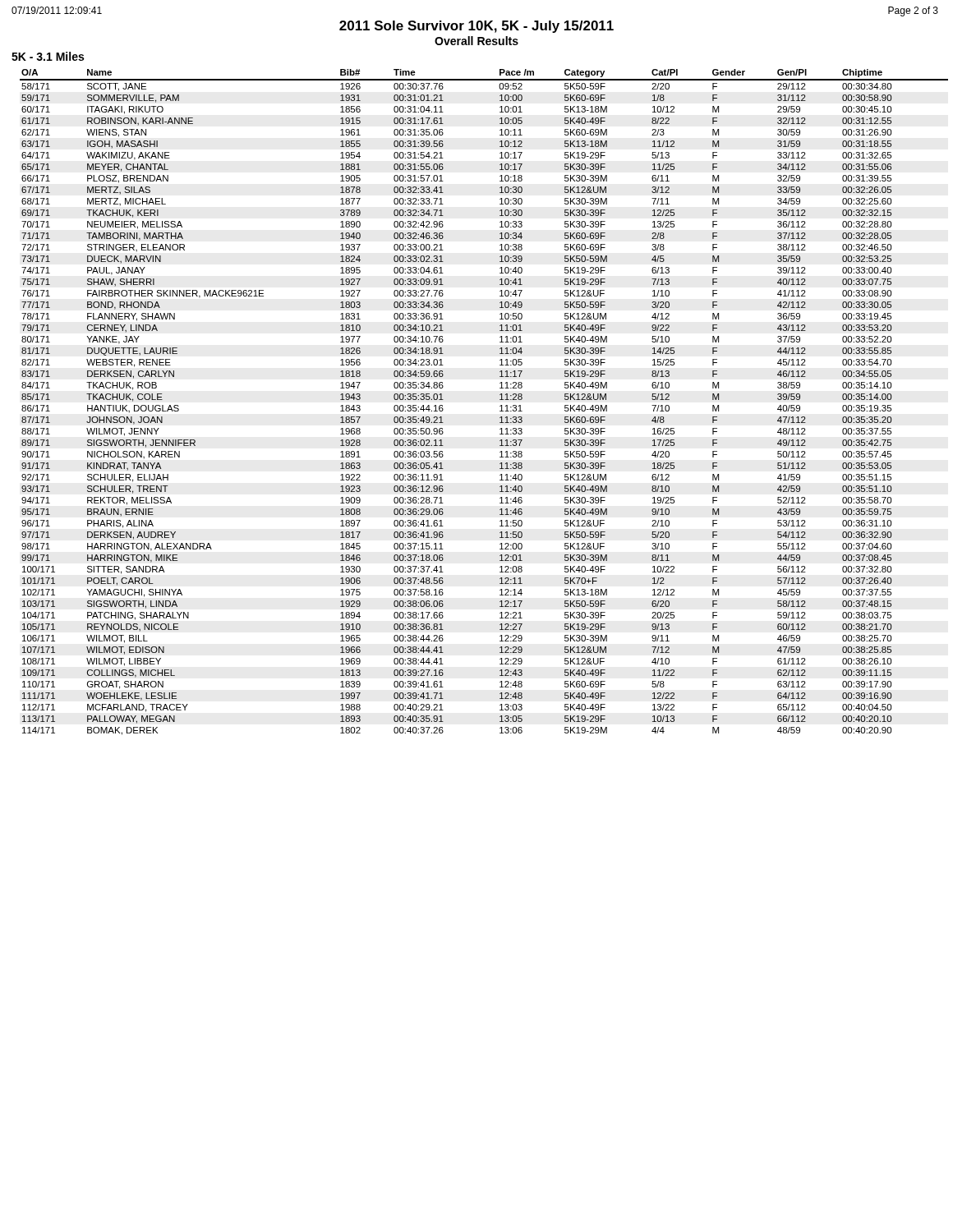953x1232 pixels.
Task: Select the block starting "Overall Results"
Action: click(476, 41)
